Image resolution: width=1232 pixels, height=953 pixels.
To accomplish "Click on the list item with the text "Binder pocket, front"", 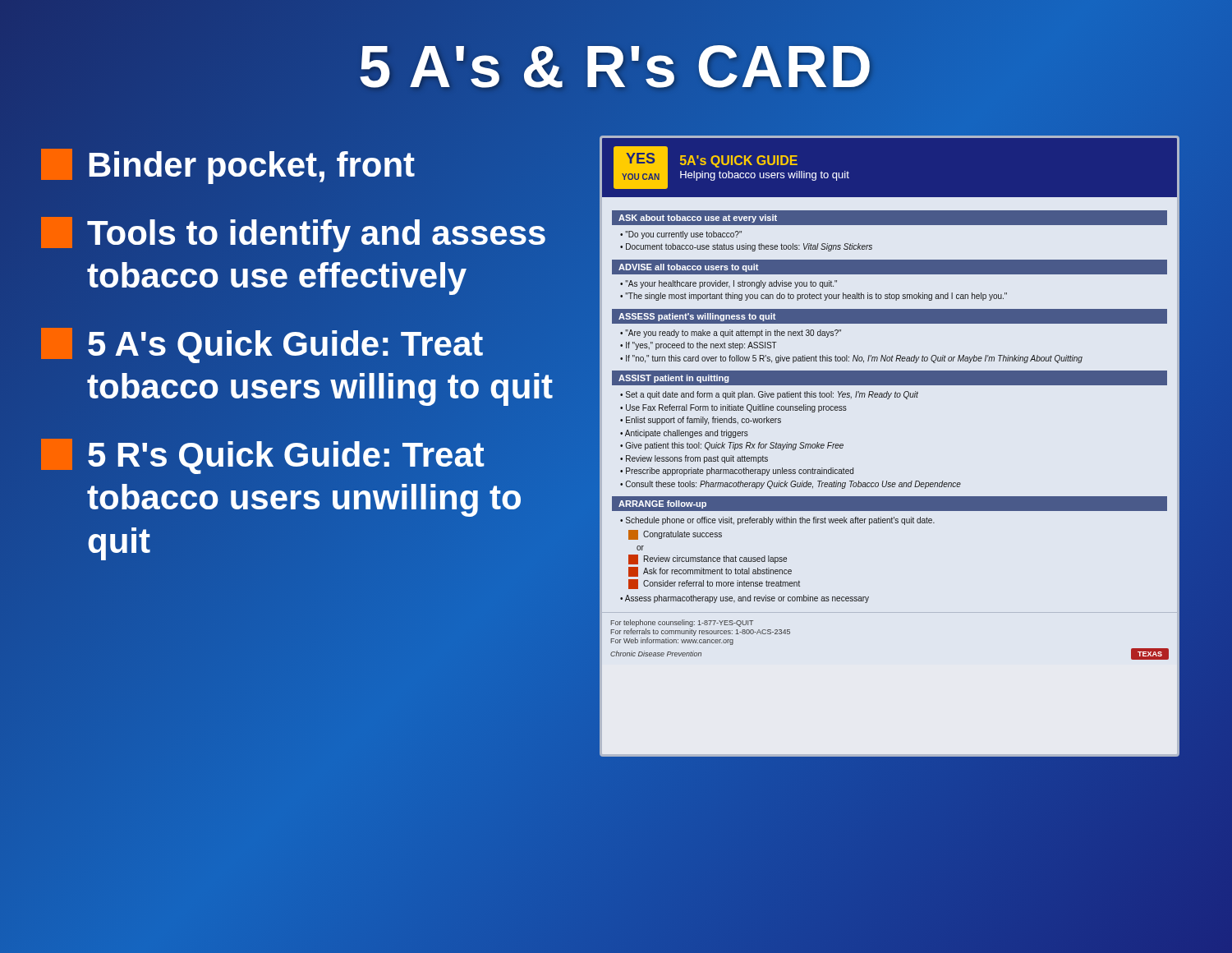I will (228, 165).
